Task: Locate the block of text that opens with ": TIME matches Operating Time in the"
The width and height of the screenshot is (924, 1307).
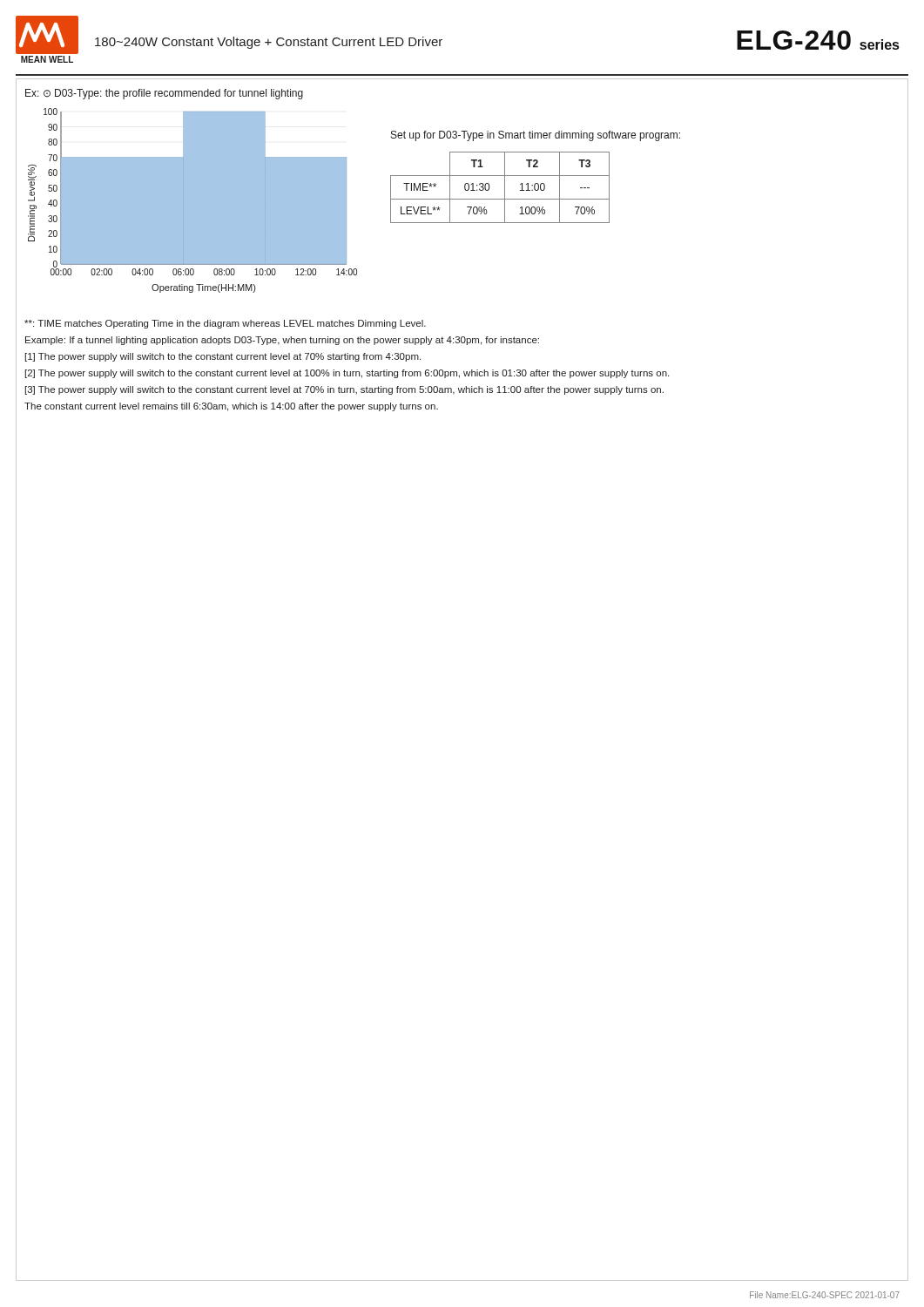Action: 347,365
